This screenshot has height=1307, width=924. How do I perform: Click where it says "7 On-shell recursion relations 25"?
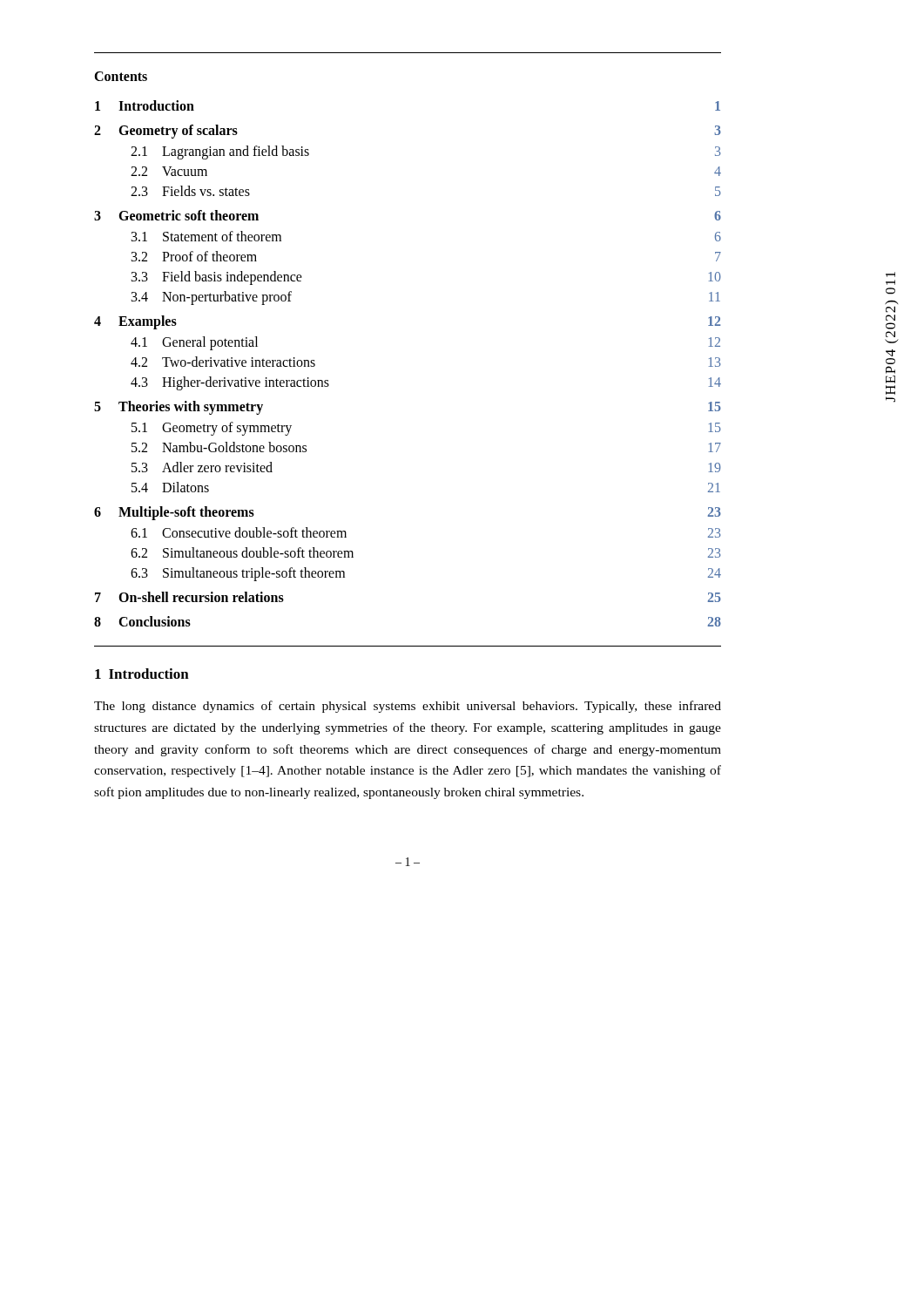[x=206, y=596]
